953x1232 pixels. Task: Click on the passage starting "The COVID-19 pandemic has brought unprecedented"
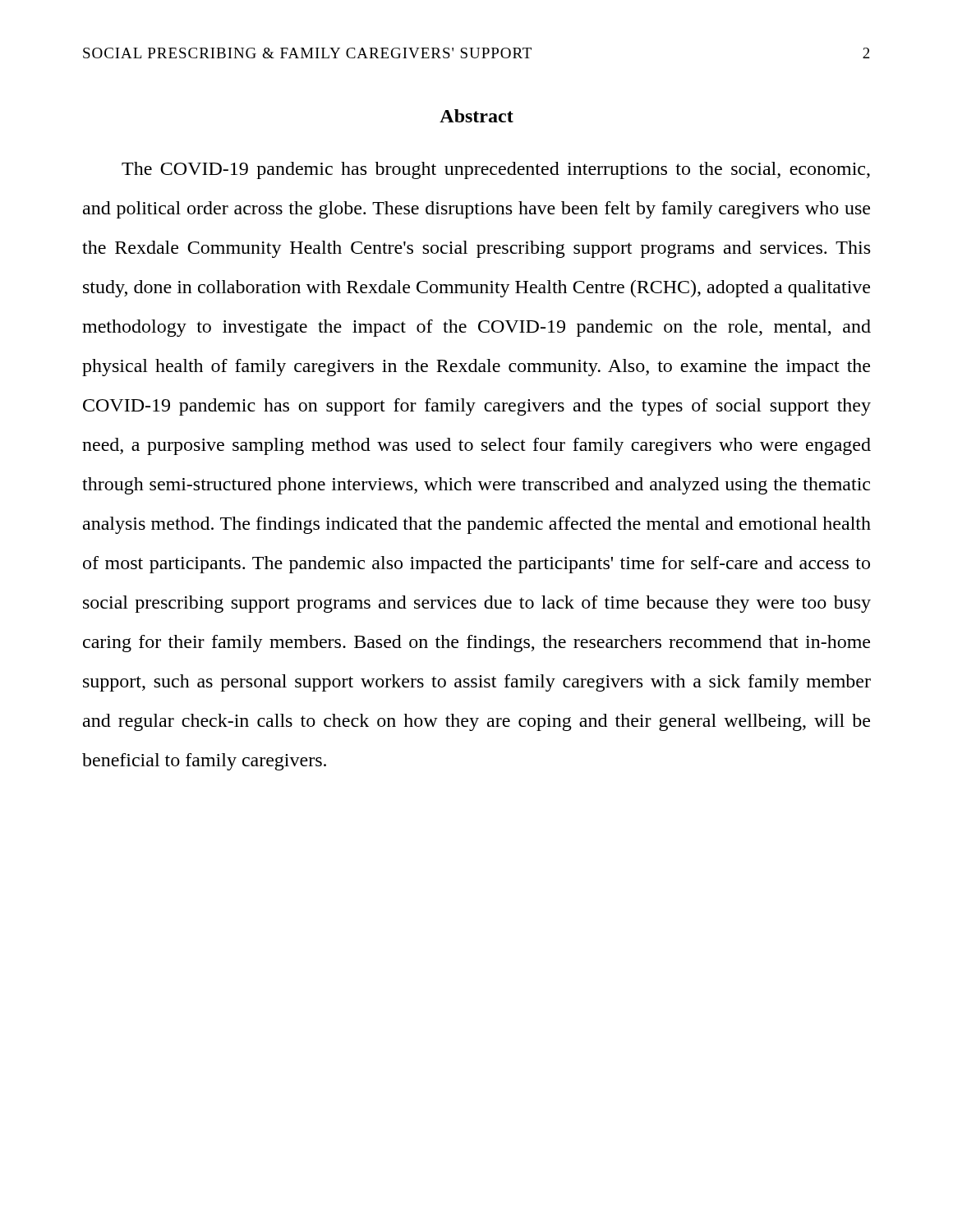[496, 170]
